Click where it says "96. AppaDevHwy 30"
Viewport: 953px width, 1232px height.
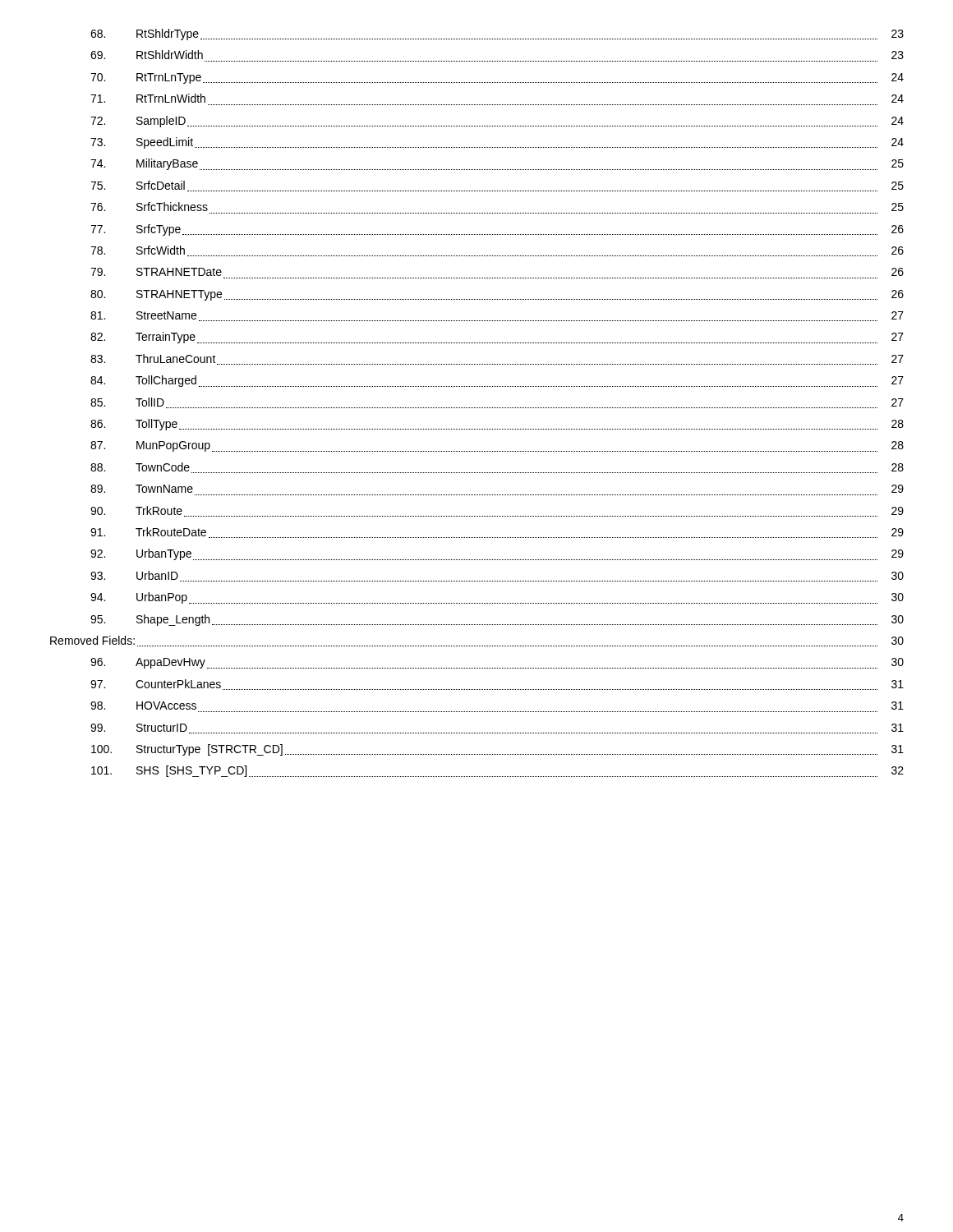[497, 662]
